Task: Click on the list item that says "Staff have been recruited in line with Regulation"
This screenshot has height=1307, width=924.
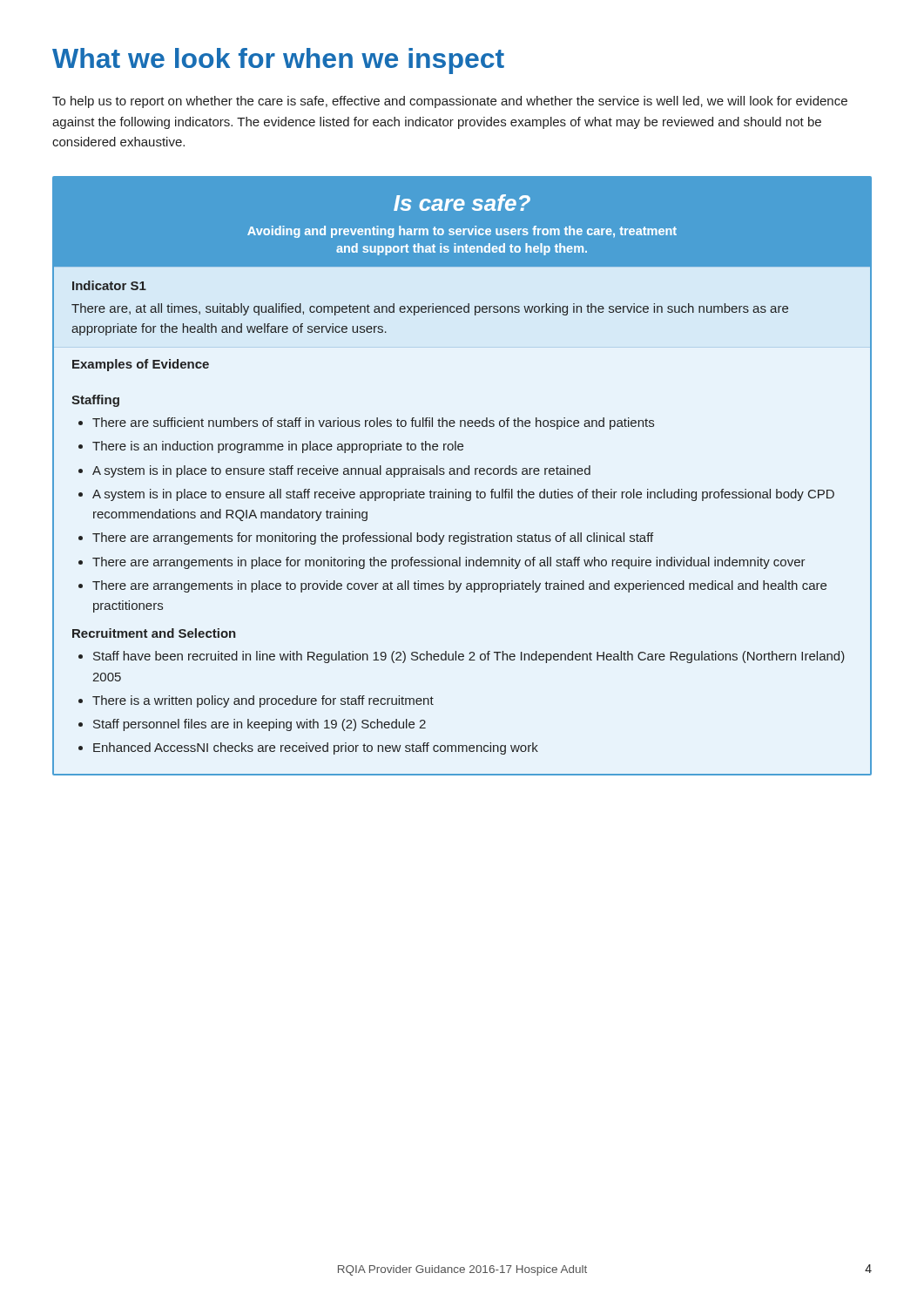Action: point(469,666)
